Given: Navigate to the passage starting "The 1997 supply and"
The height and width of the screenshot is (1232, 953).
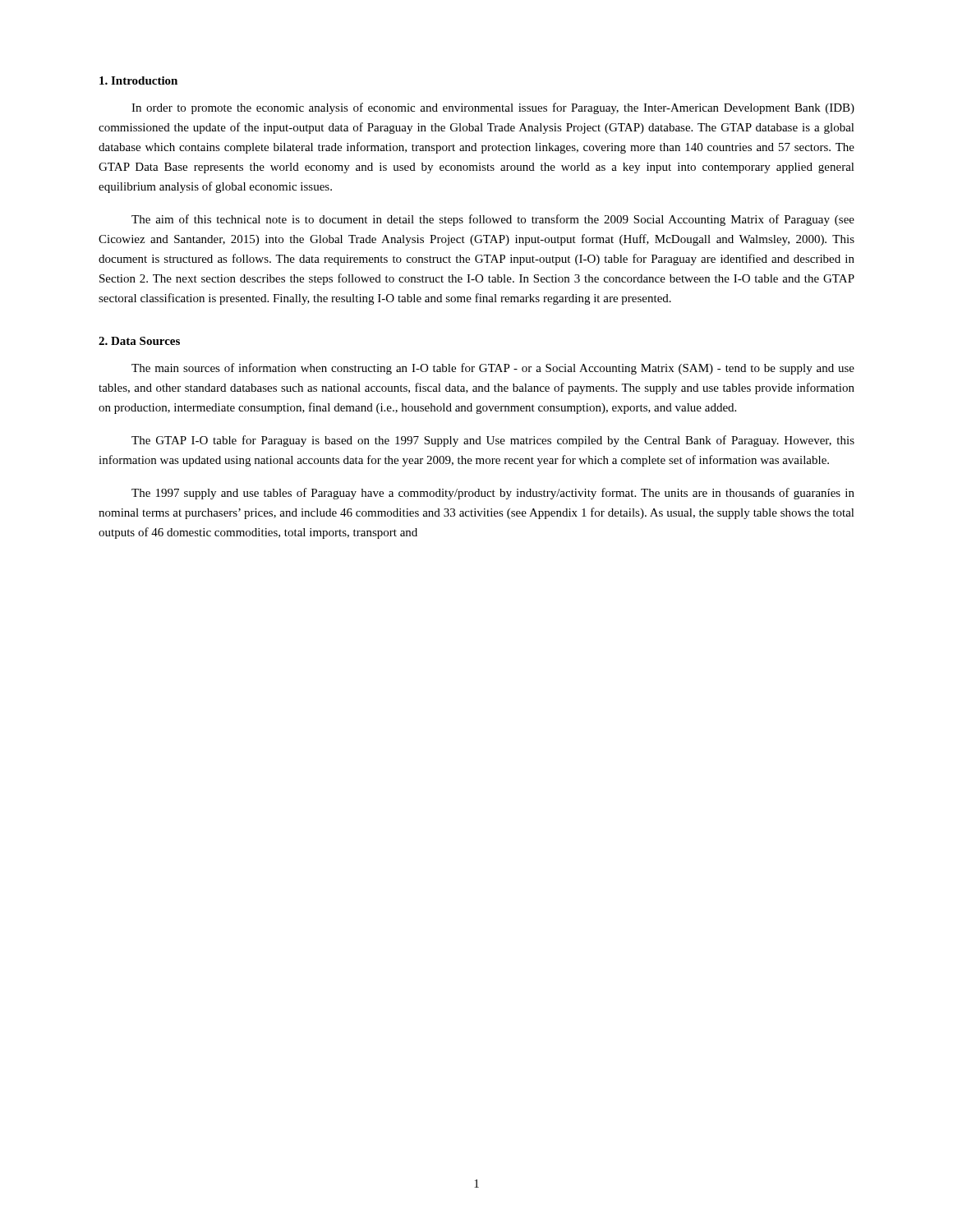Looking at the screenshot, I should pyautogui.click(x=476, y=513).
